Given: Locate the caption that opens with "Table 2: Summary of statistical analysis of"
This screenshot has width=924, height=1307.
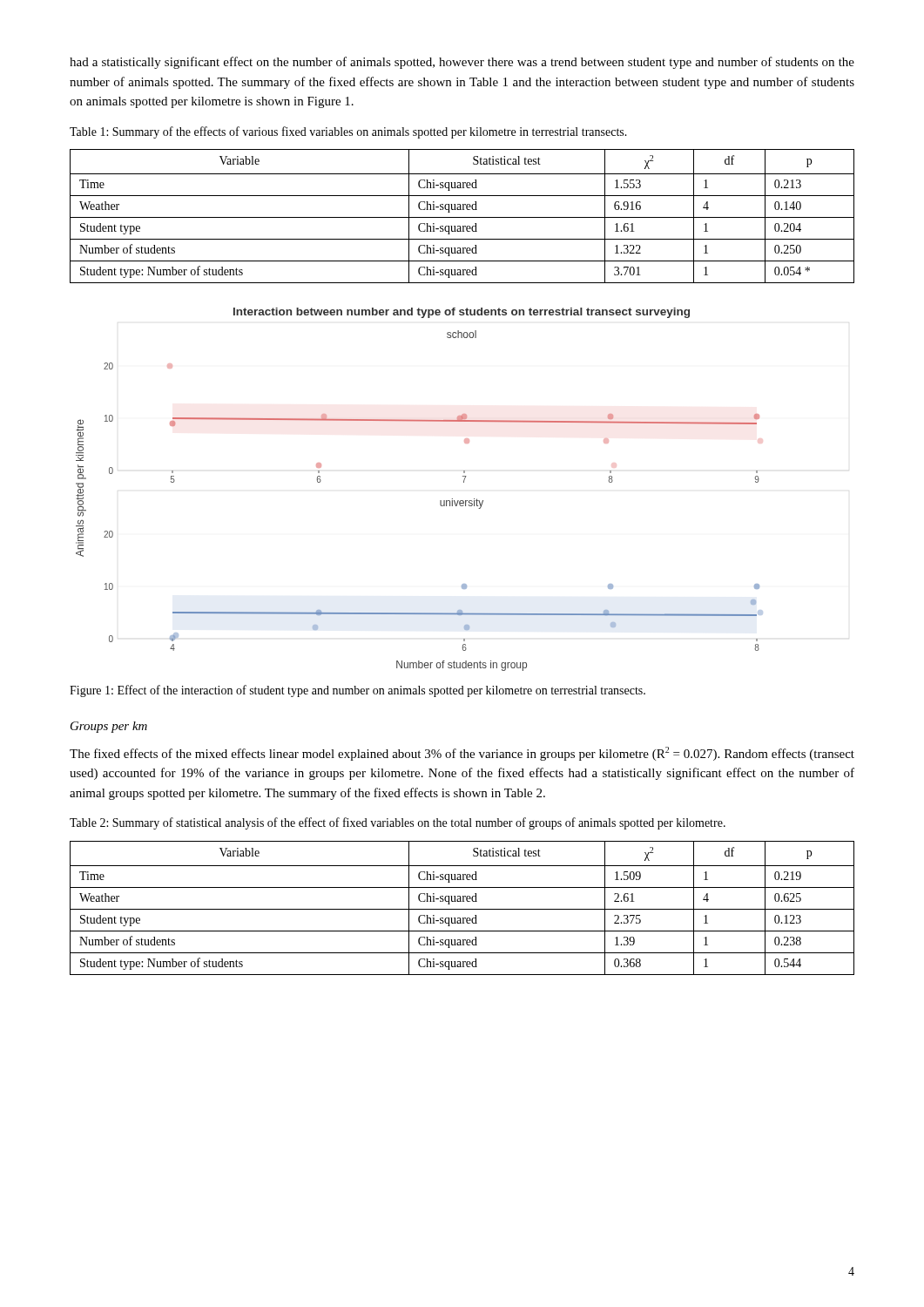Looking at the screenshot, I should [x=462, y=824].
